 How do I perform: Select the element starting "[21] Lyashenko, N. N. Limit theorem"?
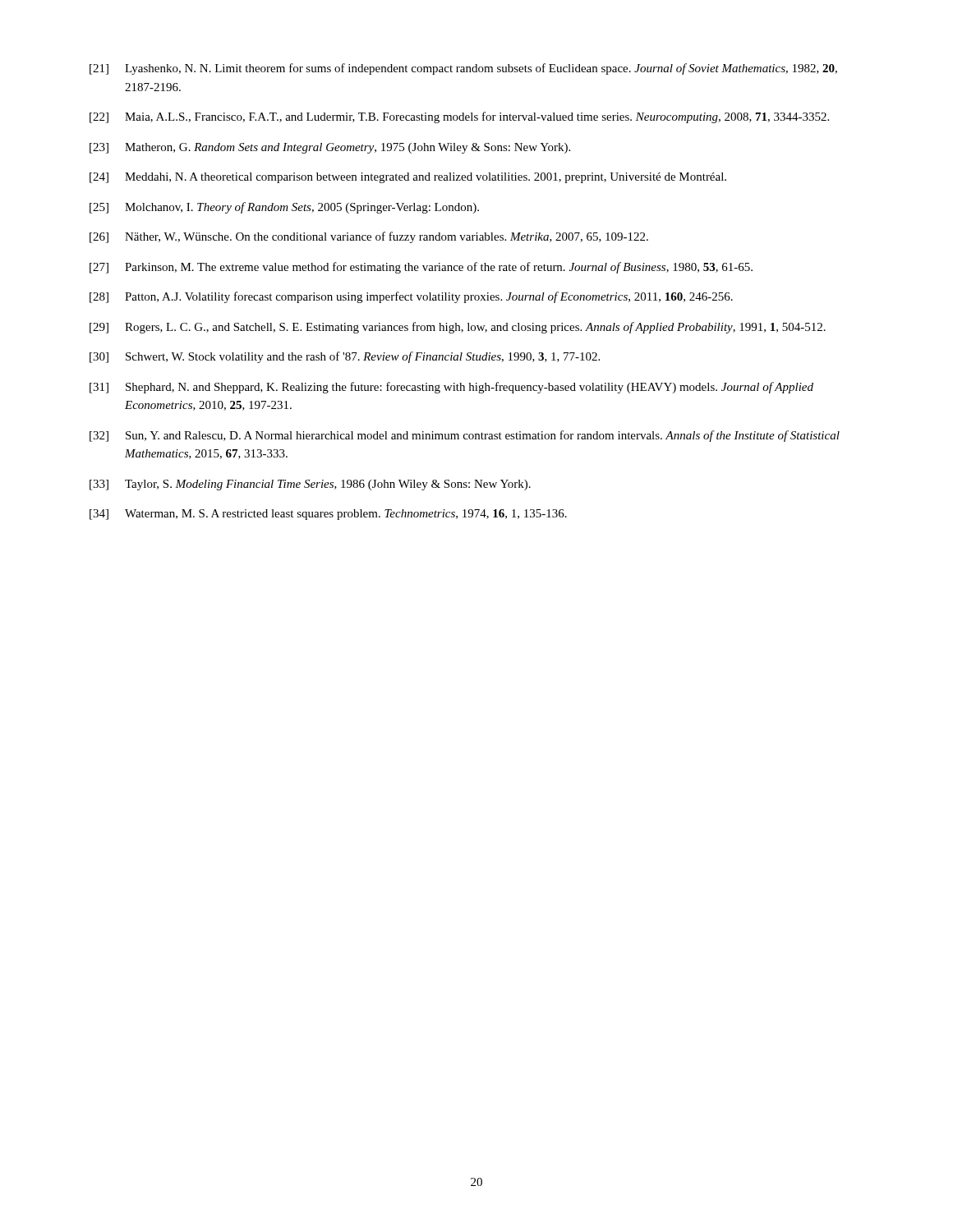tap(476, 78)
